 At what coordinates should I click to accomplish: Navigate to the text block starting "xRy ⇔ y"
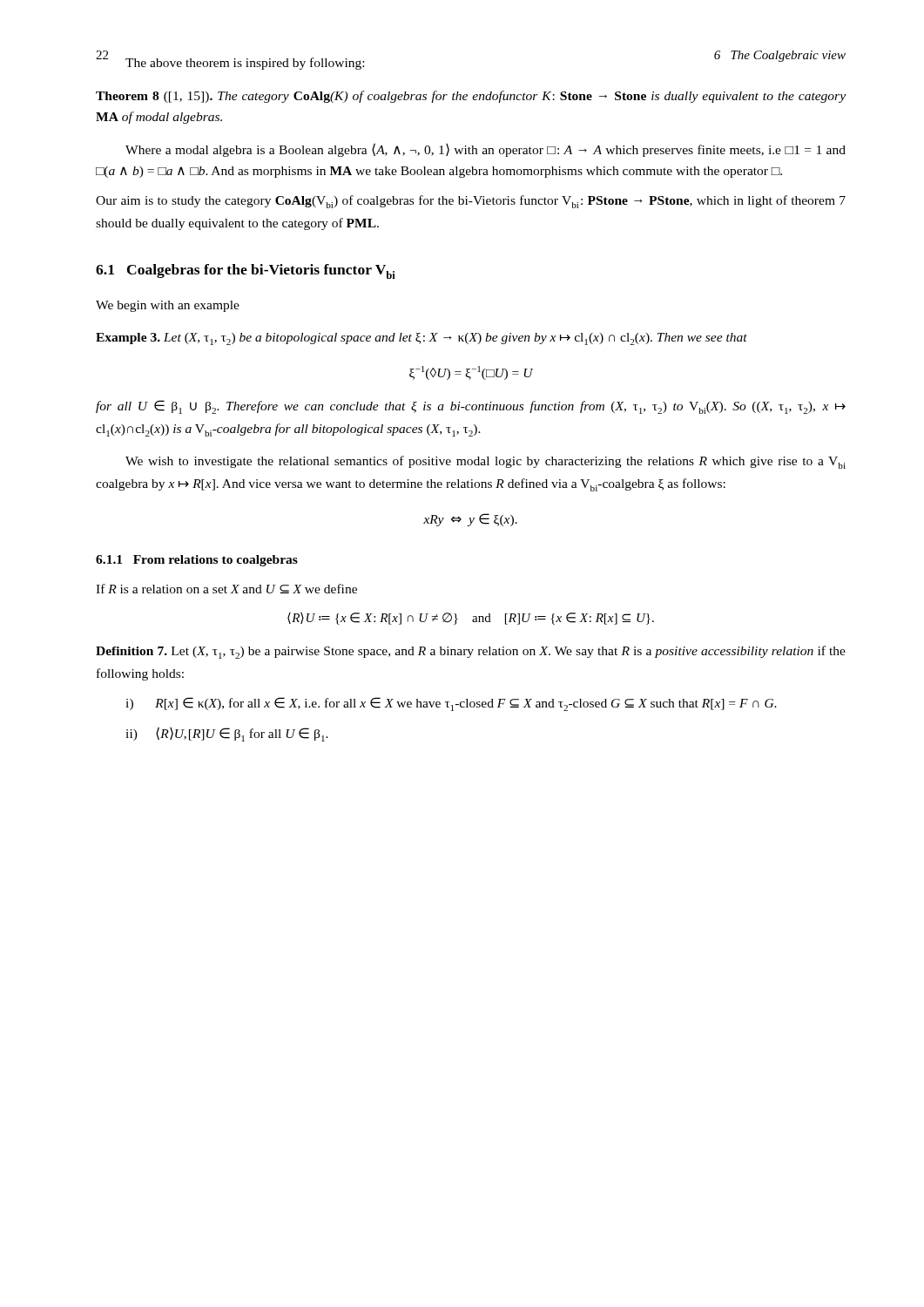[x=471, y=518]
